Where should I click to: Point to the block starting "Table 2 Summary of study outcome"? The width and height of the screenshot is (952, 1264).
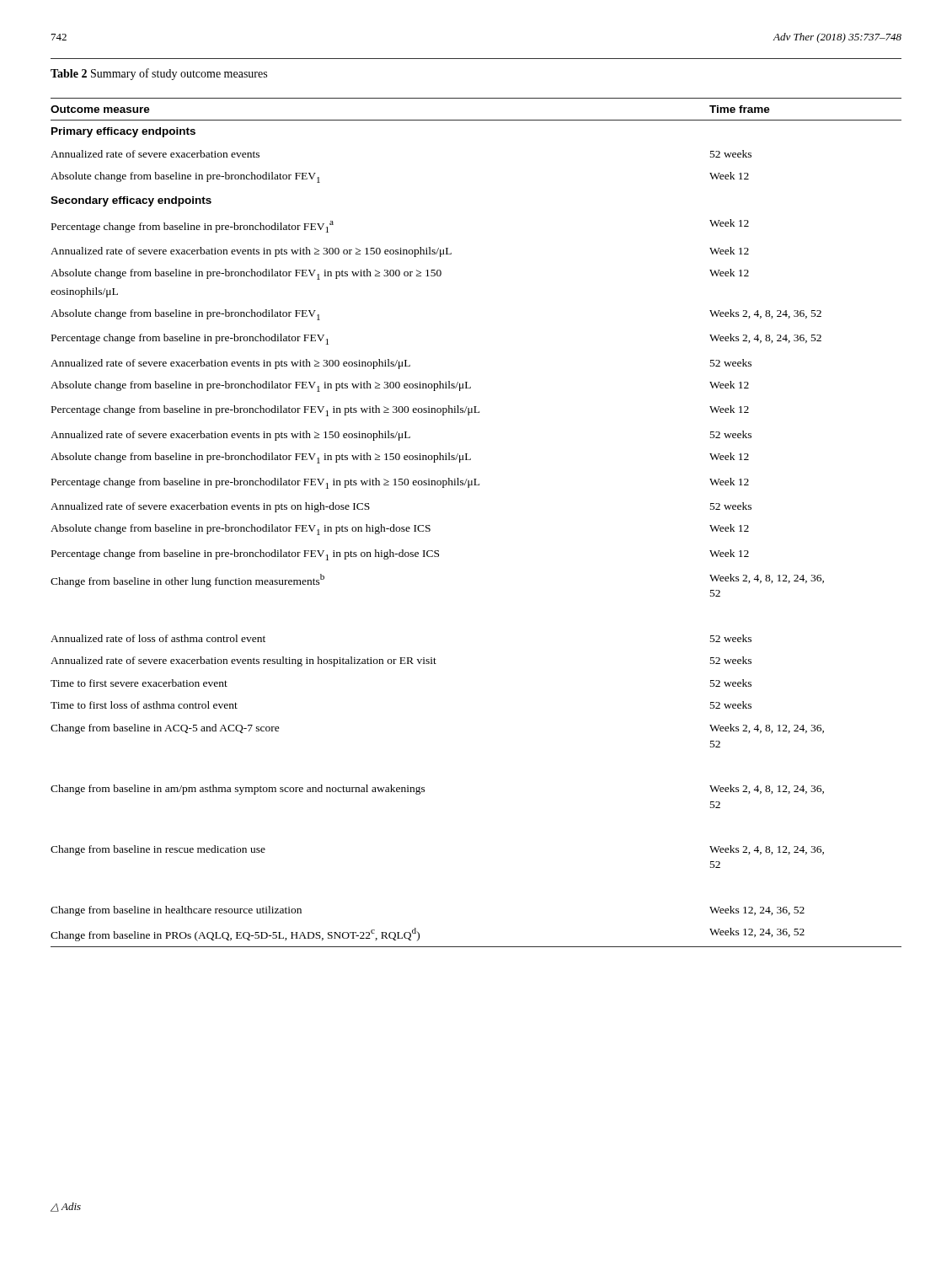click(x=159, y=74)
